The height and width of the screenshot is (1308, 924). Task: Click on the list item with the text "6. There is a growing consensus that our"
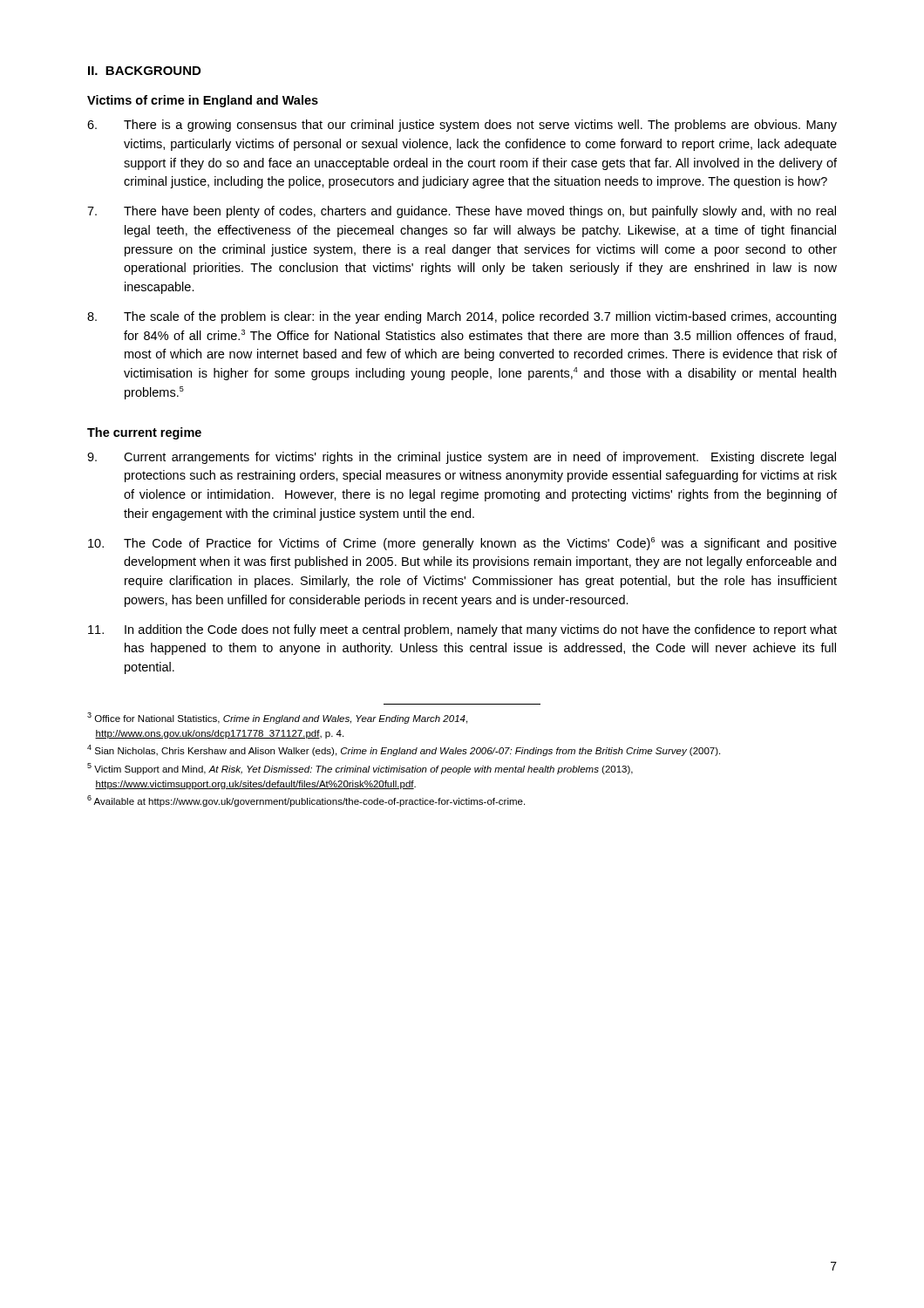[462, 154]
